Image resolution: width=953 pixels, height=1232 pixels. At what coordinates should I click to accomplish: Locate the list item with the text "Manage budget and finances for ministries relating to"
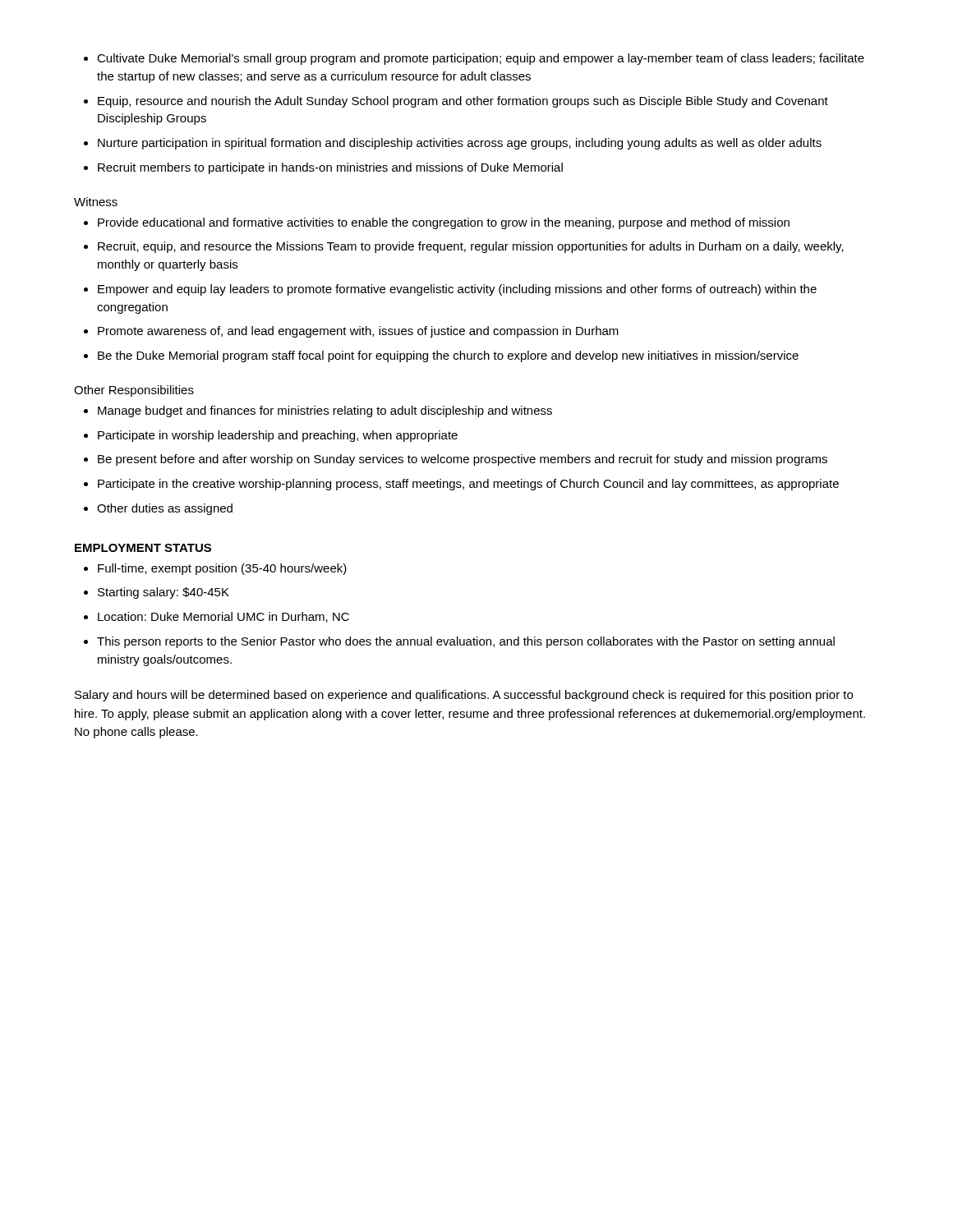476,459
